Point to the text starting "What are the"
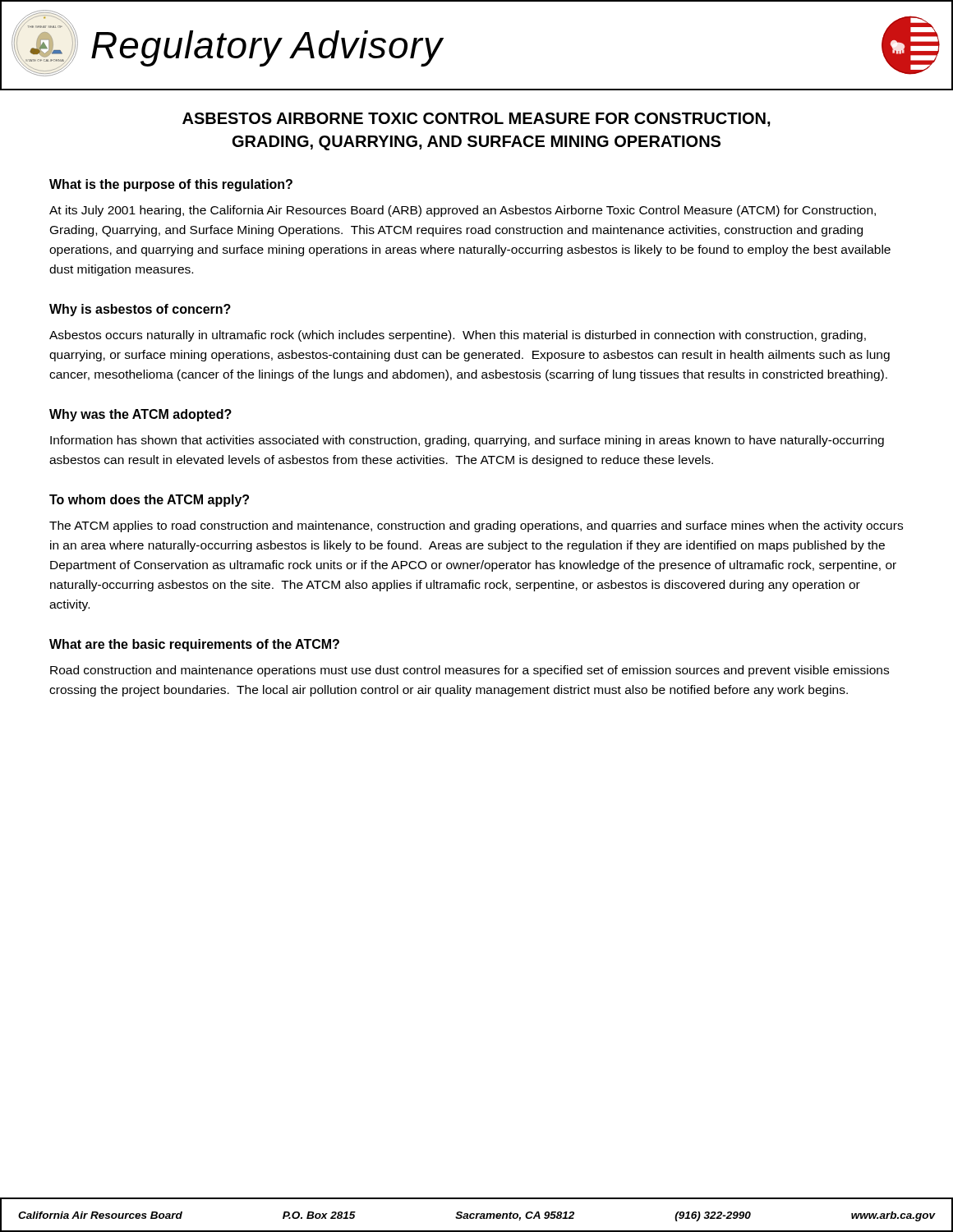 195,645
